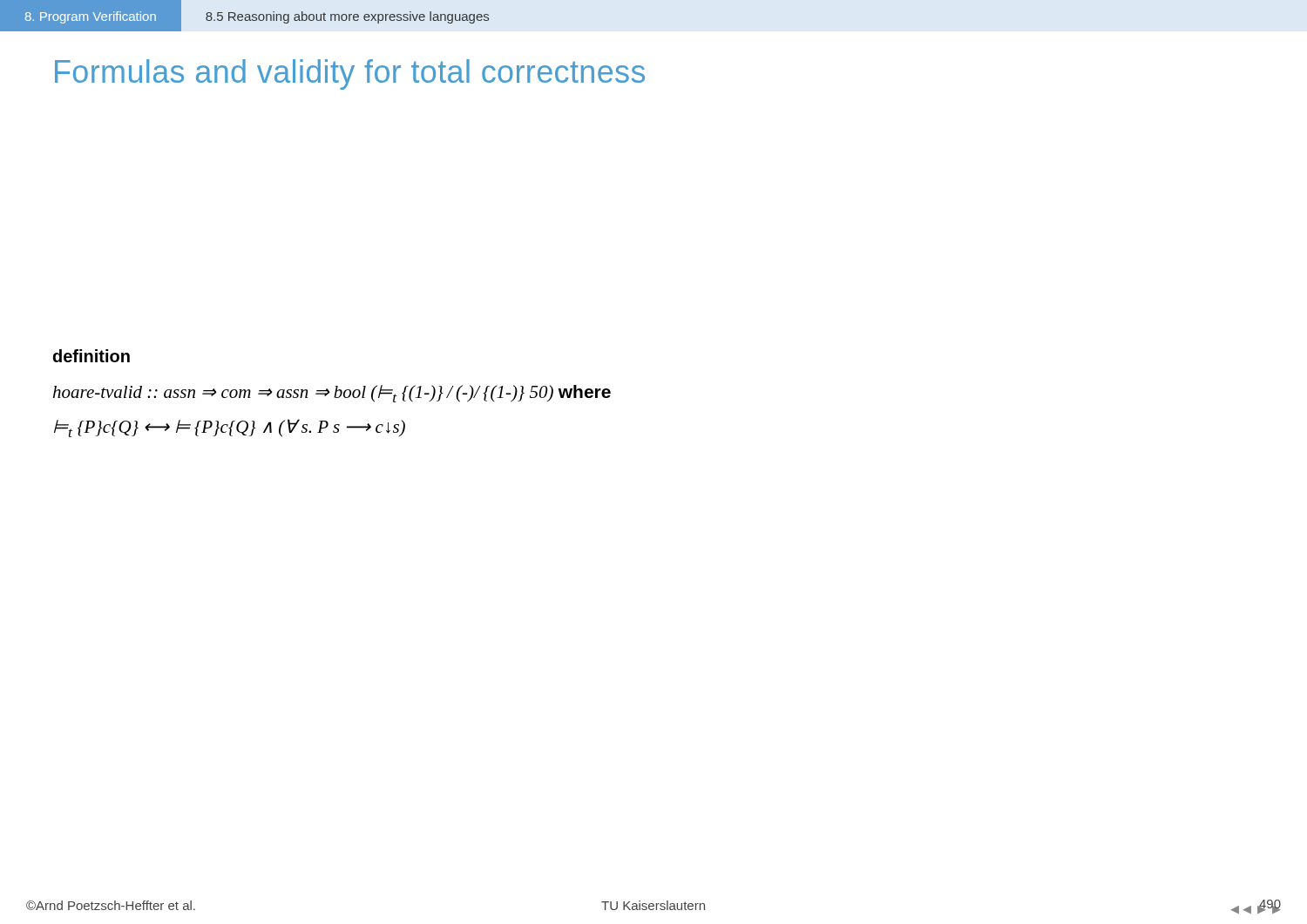Click a section header
This screenshot has width=1307, height=924.
pos(91,356)
